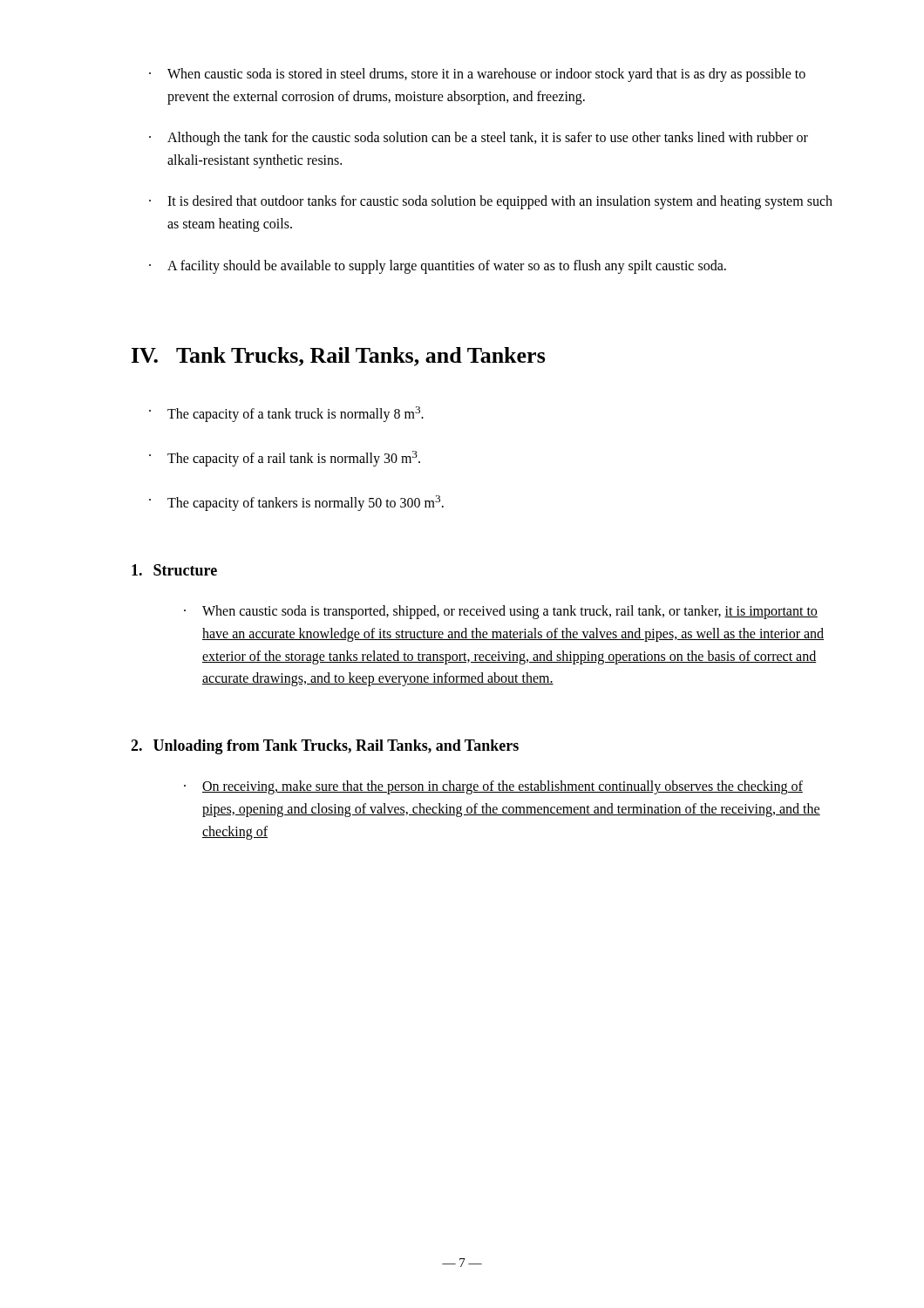Click the passage that begins "· When caustic soda is transported,"
This screenshot has width=924, height=1308.
pos(510,645)
